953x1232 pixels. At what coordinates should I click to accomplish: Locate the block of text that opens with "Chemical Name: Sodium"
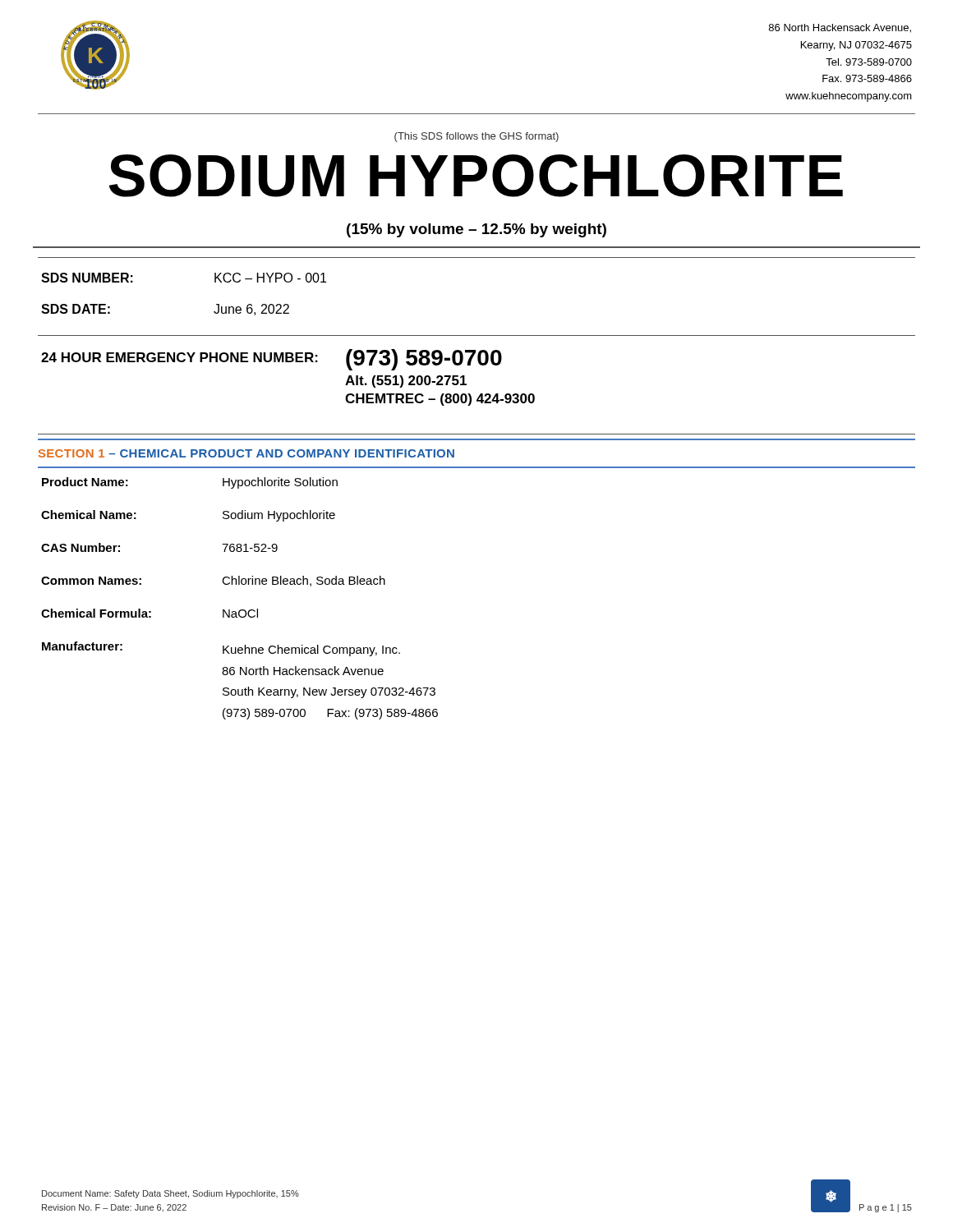point(87,515)
